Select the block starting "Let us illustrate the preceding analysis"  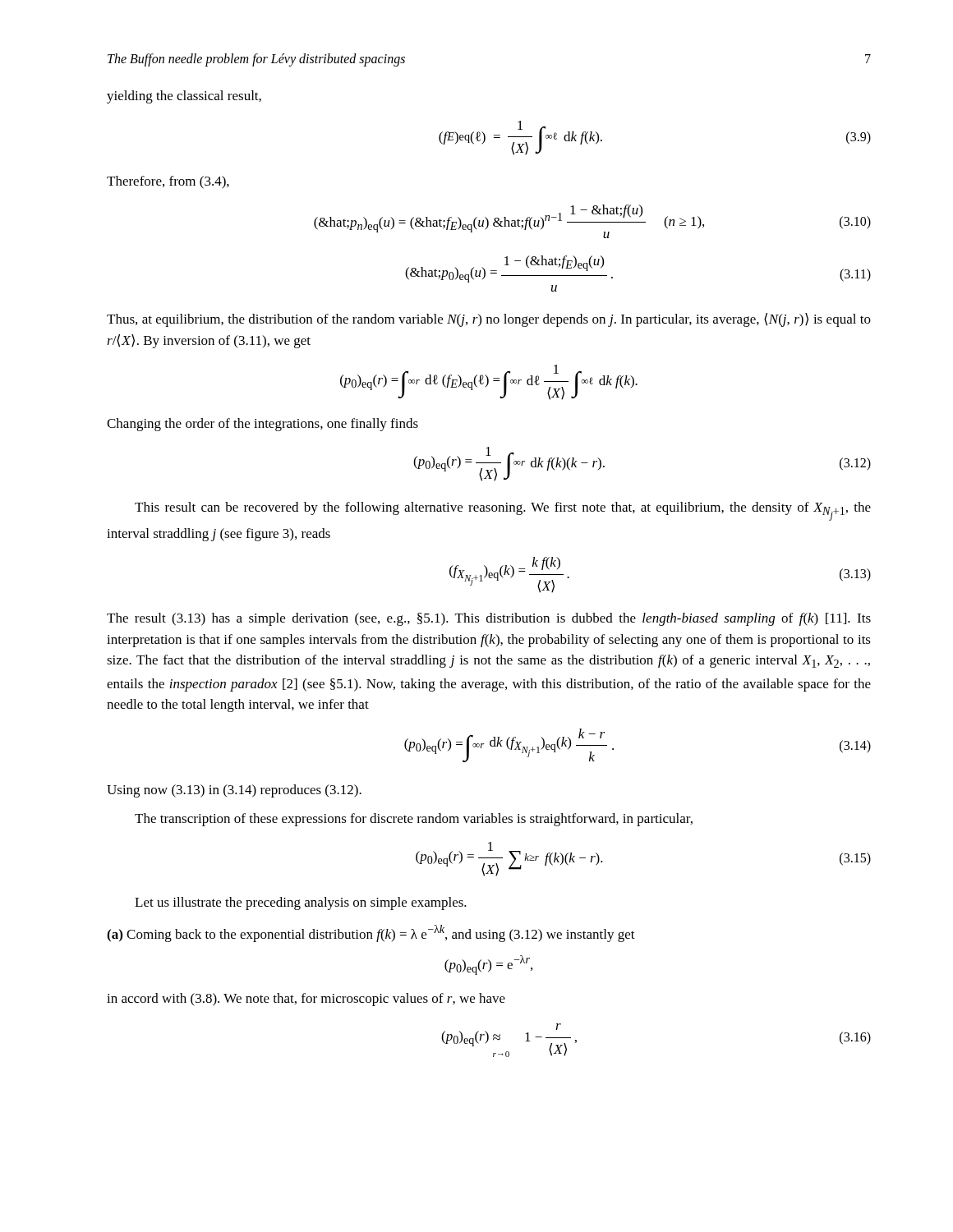[x=301, y=902]
